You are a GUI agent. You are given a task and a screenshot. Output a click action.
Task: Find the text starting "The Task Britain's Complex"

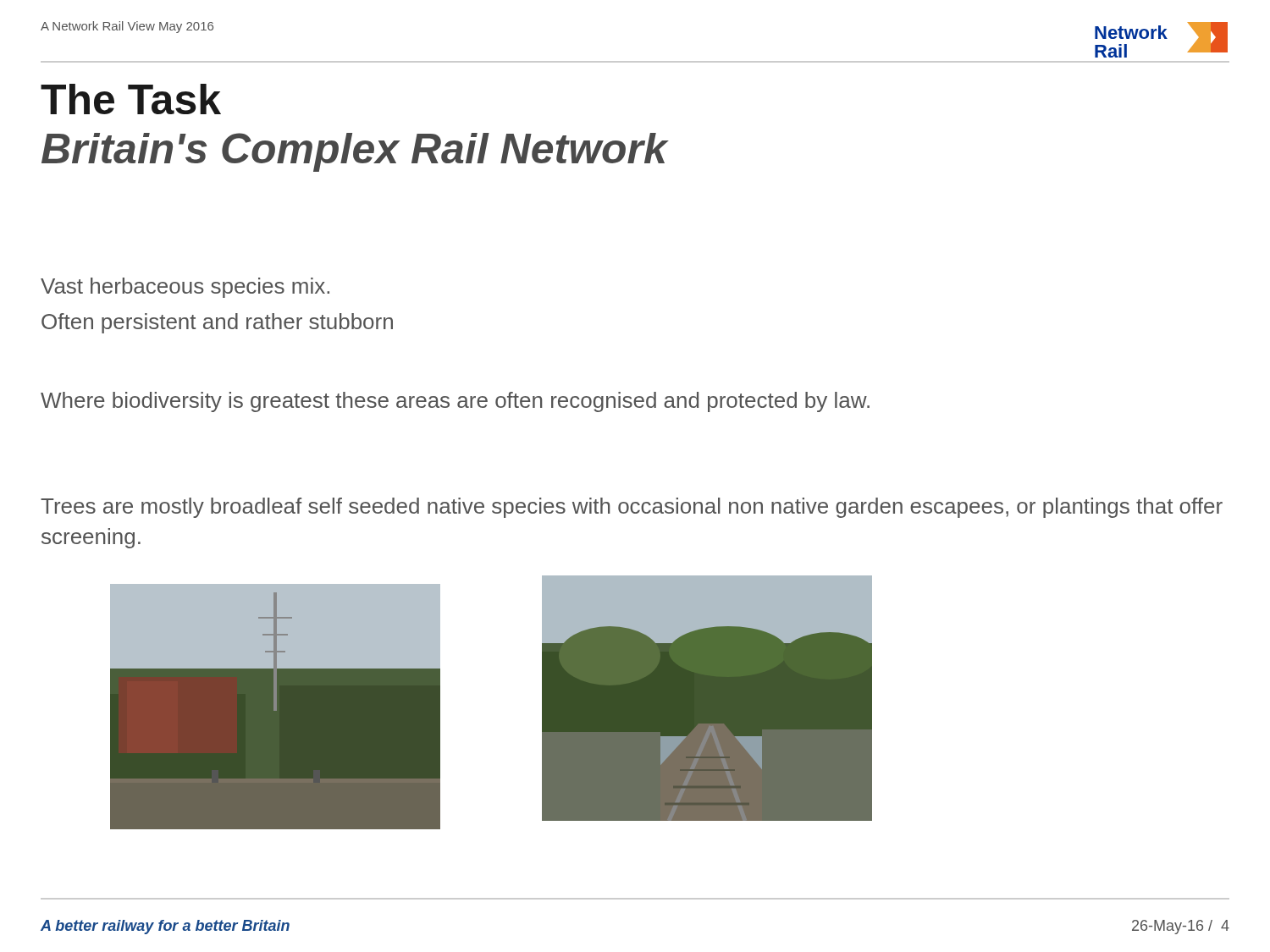tap(635, 125)
